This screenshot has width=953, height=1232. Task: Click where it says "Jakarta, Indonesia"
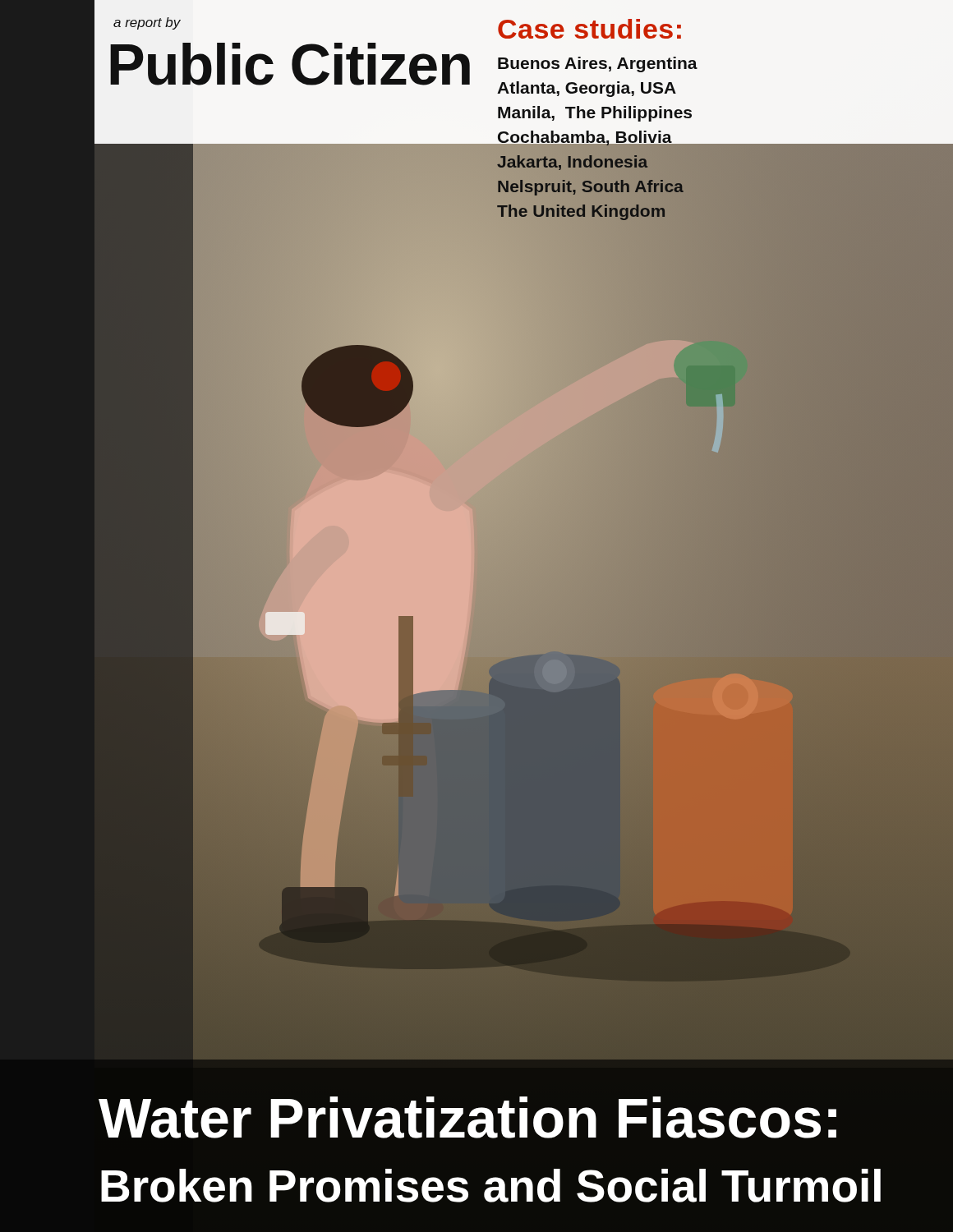pyautogui.click(x=572, y=161)
